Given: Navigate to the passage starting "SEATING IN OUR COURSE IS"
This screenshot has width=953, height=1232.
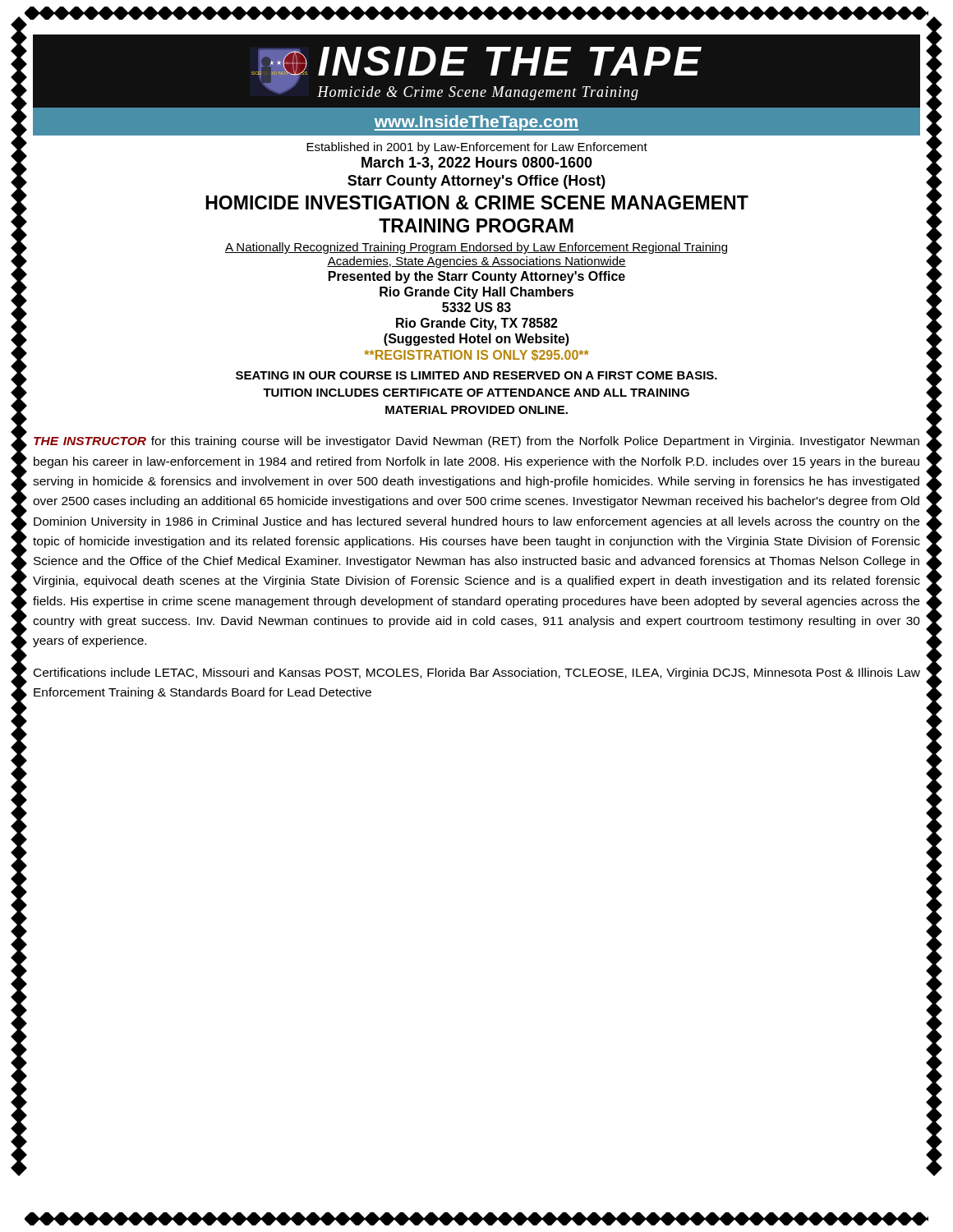Looking at the screenshot, I should 476,392.
